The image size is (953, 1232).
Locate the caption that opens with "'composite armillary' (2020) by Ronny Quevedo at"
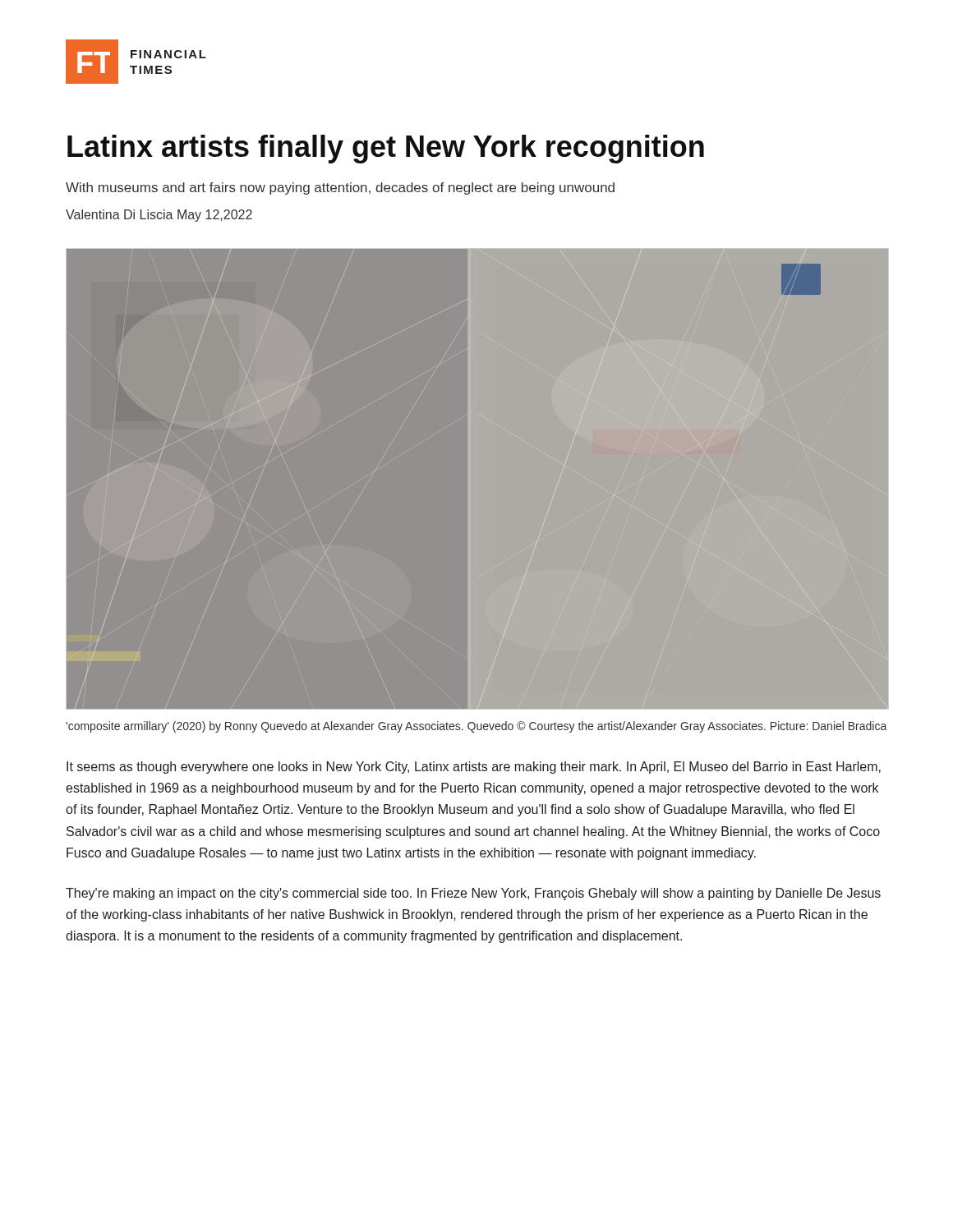[x=476, y=726]
